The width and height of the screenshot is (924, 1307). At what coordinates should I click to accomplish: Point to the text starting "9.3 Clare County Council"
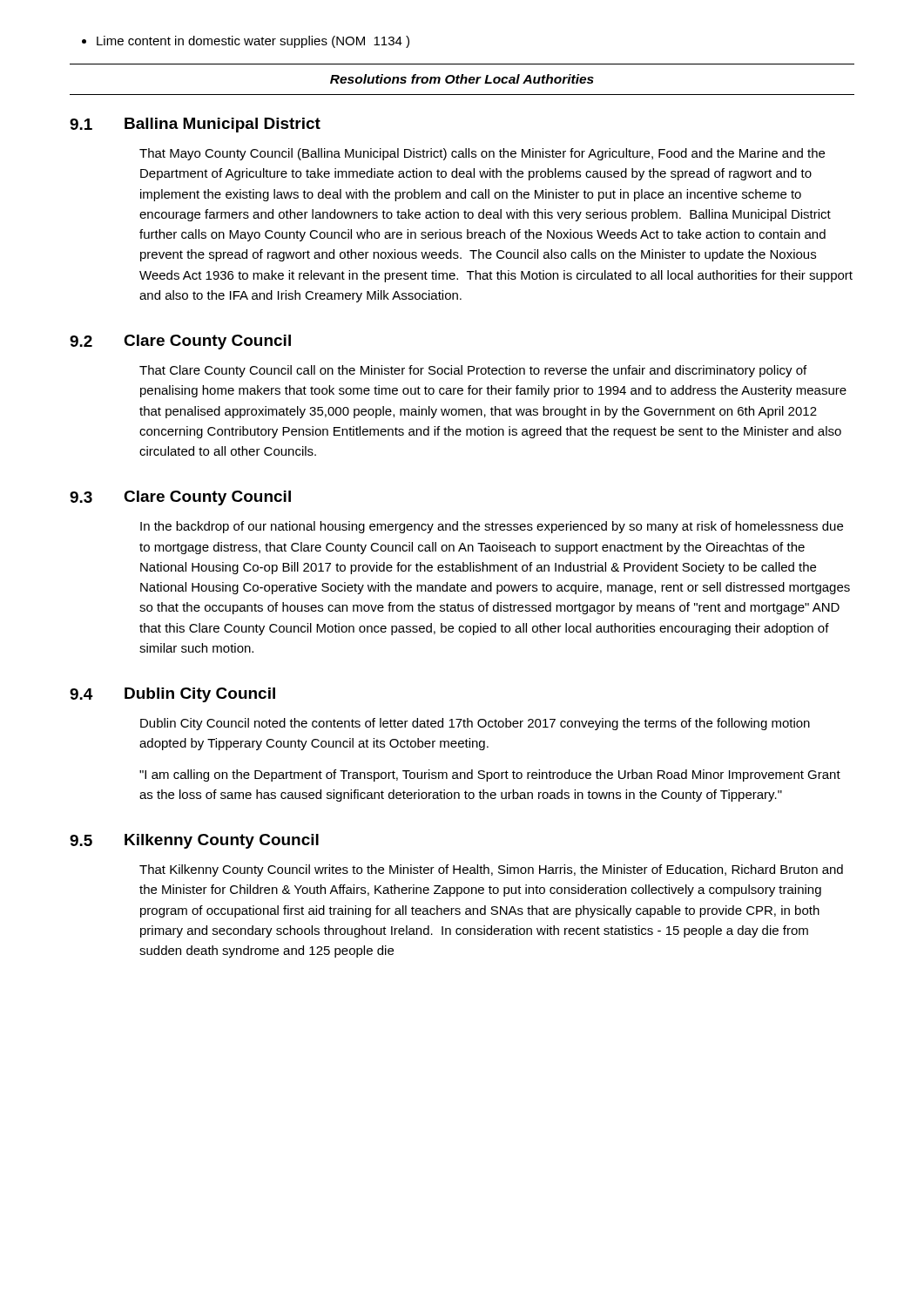[x=181, y=497]
